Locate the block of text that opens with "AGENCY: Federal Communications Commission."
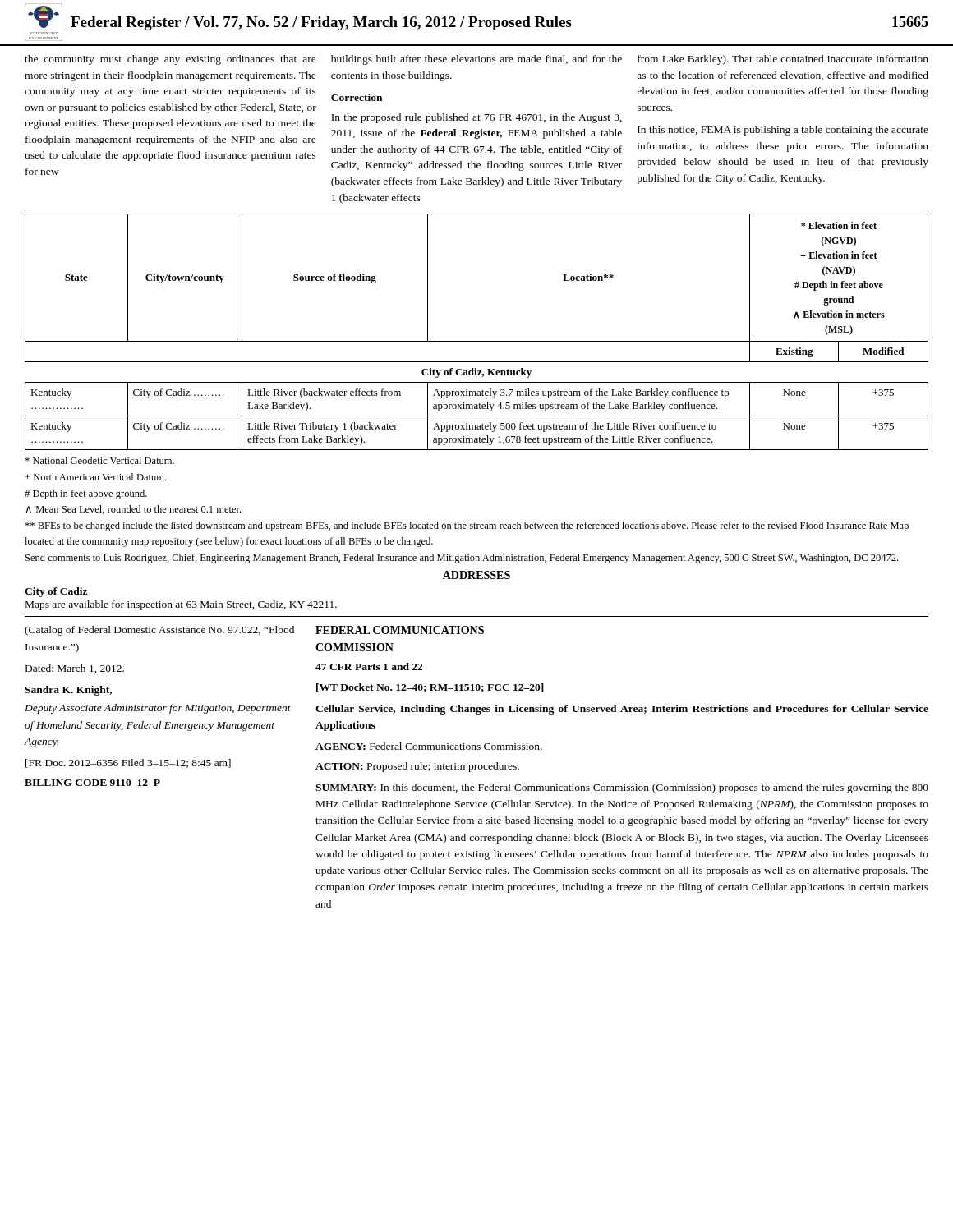The height and width of the screenshot is (1232, 953). pyautogui.click(x=429, y=746)
